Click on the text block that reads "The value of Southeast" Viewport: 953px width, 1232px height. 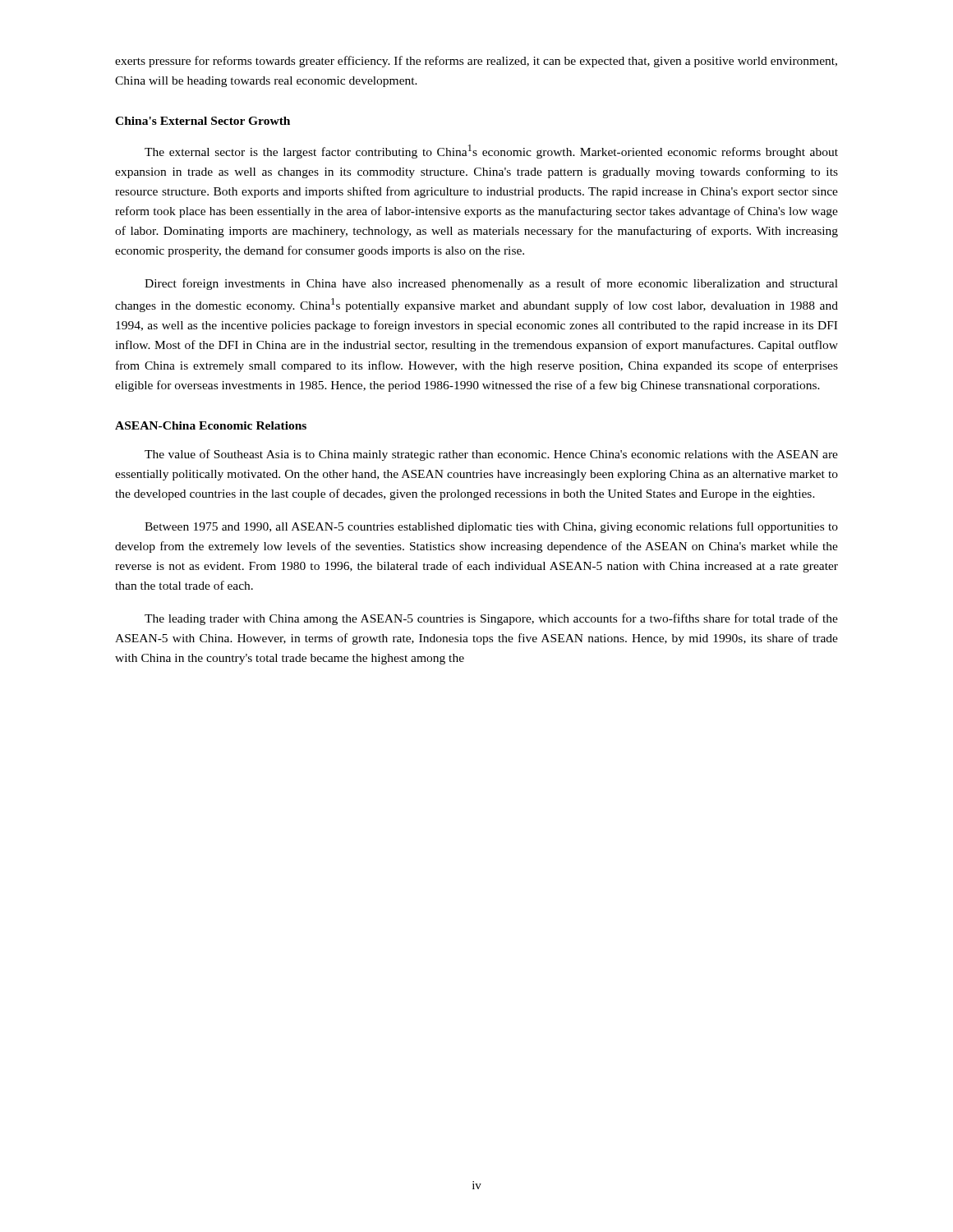pos(476,474)
